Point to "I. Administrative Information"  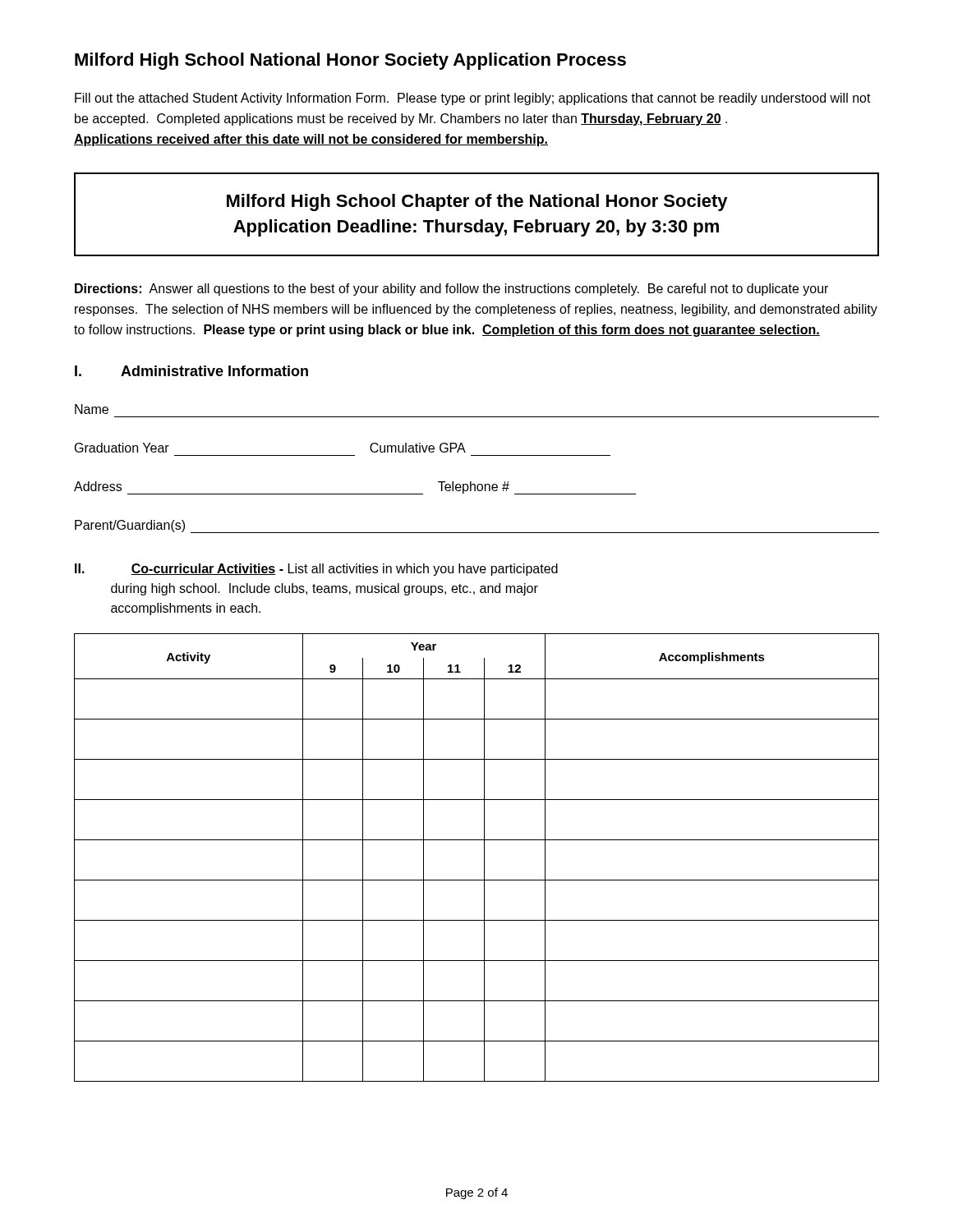tap(191, 372)
